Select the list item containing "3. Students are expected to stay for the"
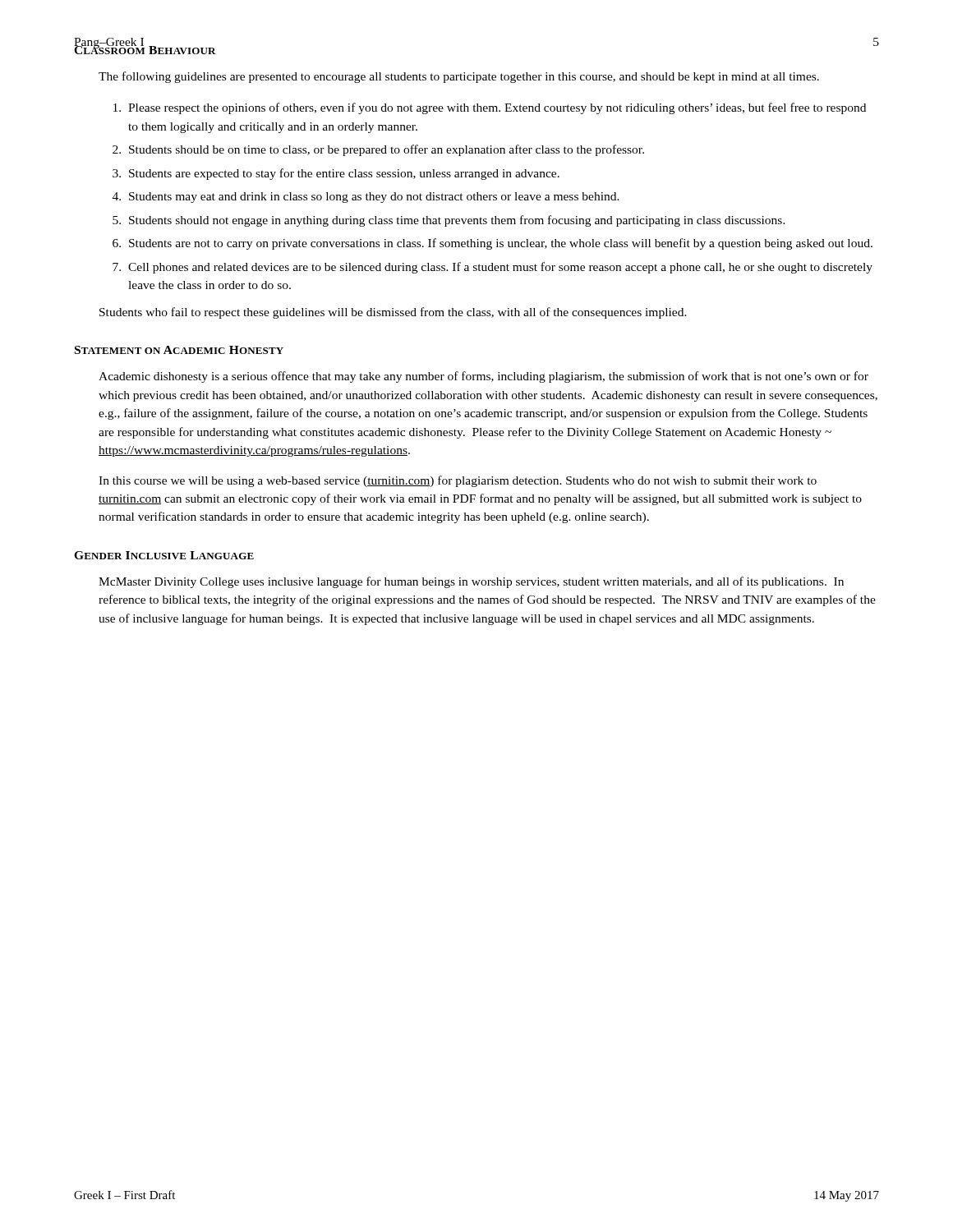 click(489, 173)
